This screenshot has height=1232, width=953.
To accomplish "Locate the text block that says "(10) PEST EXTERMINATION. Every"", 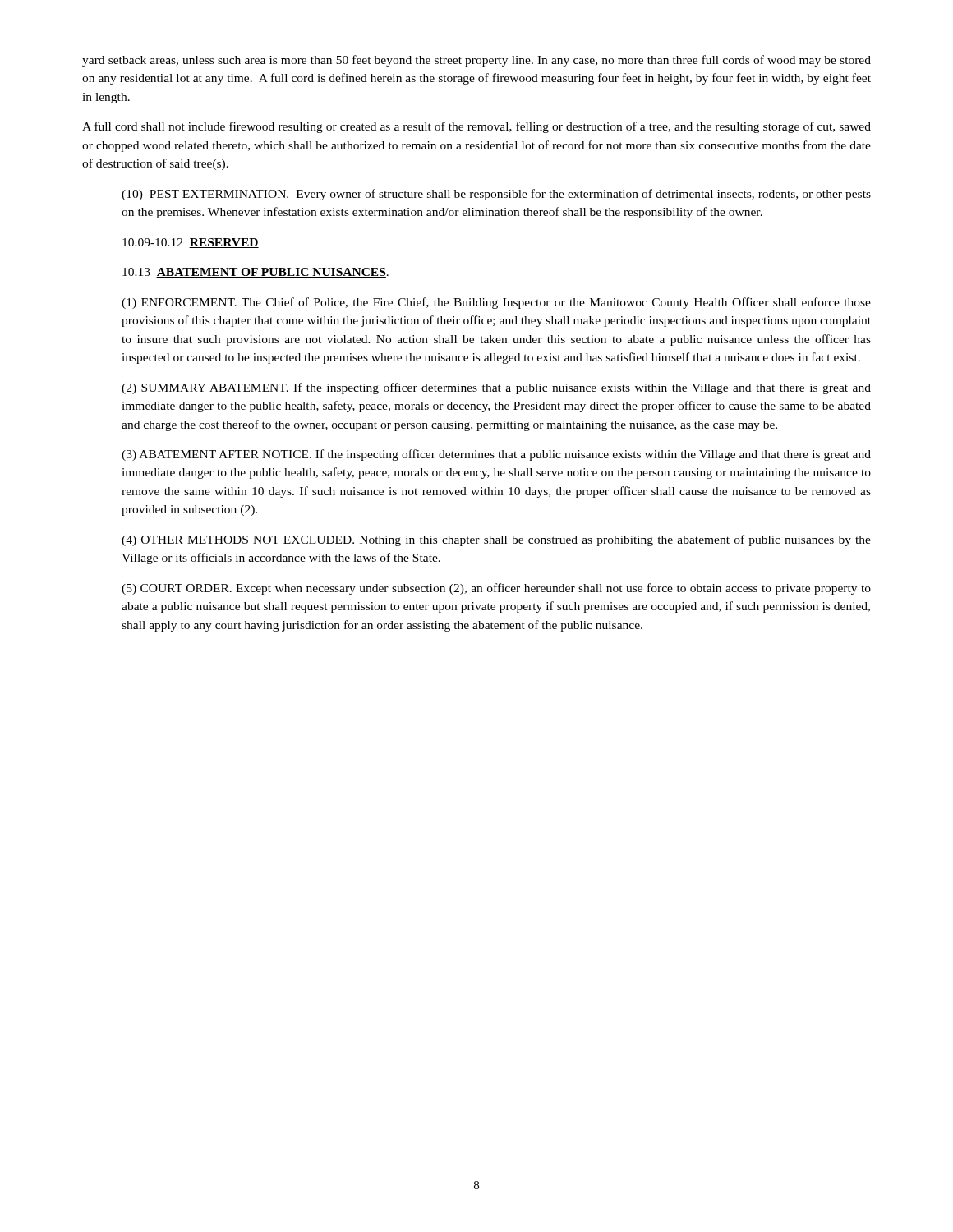I will [476, 203].
